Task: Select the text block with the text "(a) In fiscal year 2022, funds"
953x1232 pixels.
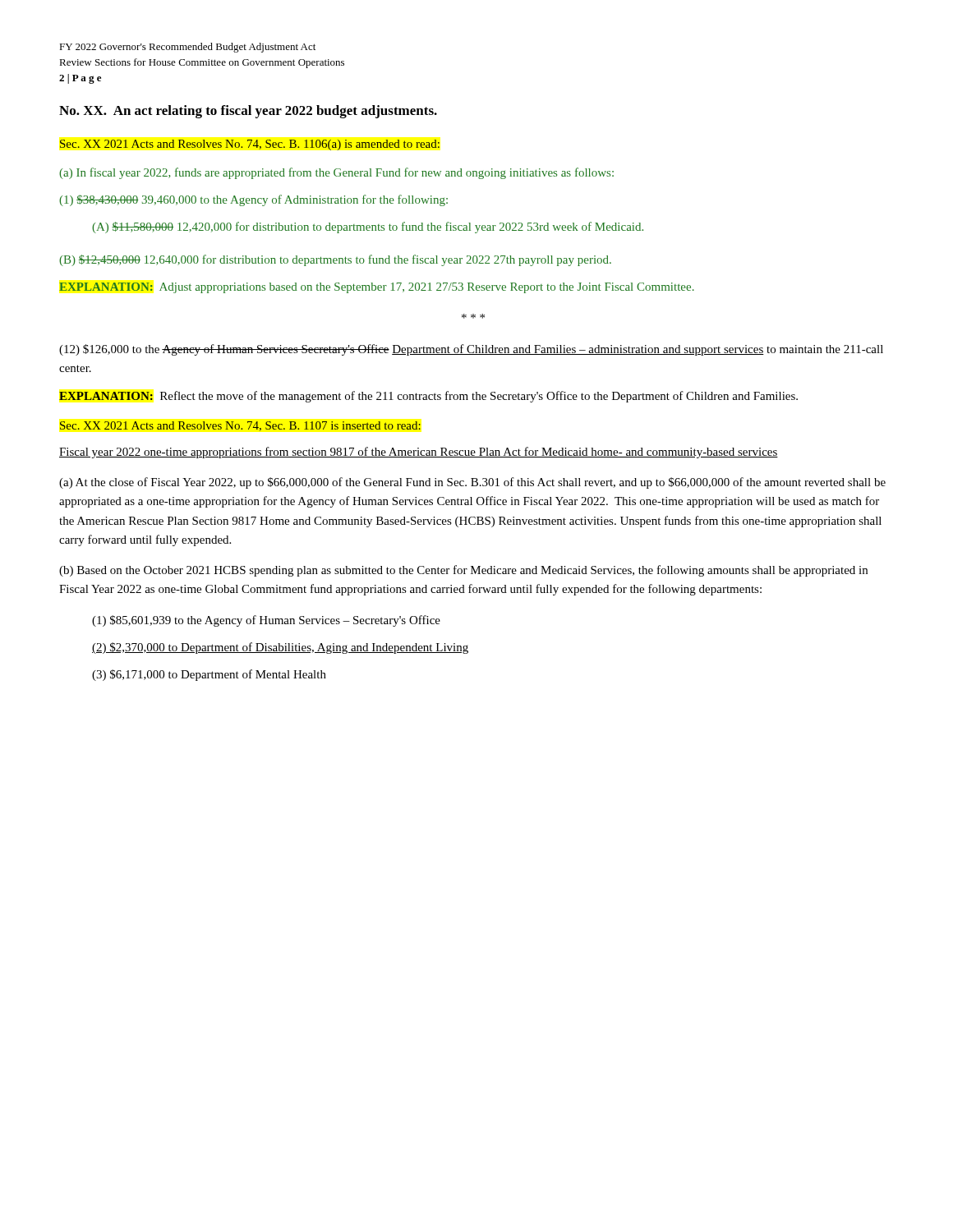Action: pos(337,172)
